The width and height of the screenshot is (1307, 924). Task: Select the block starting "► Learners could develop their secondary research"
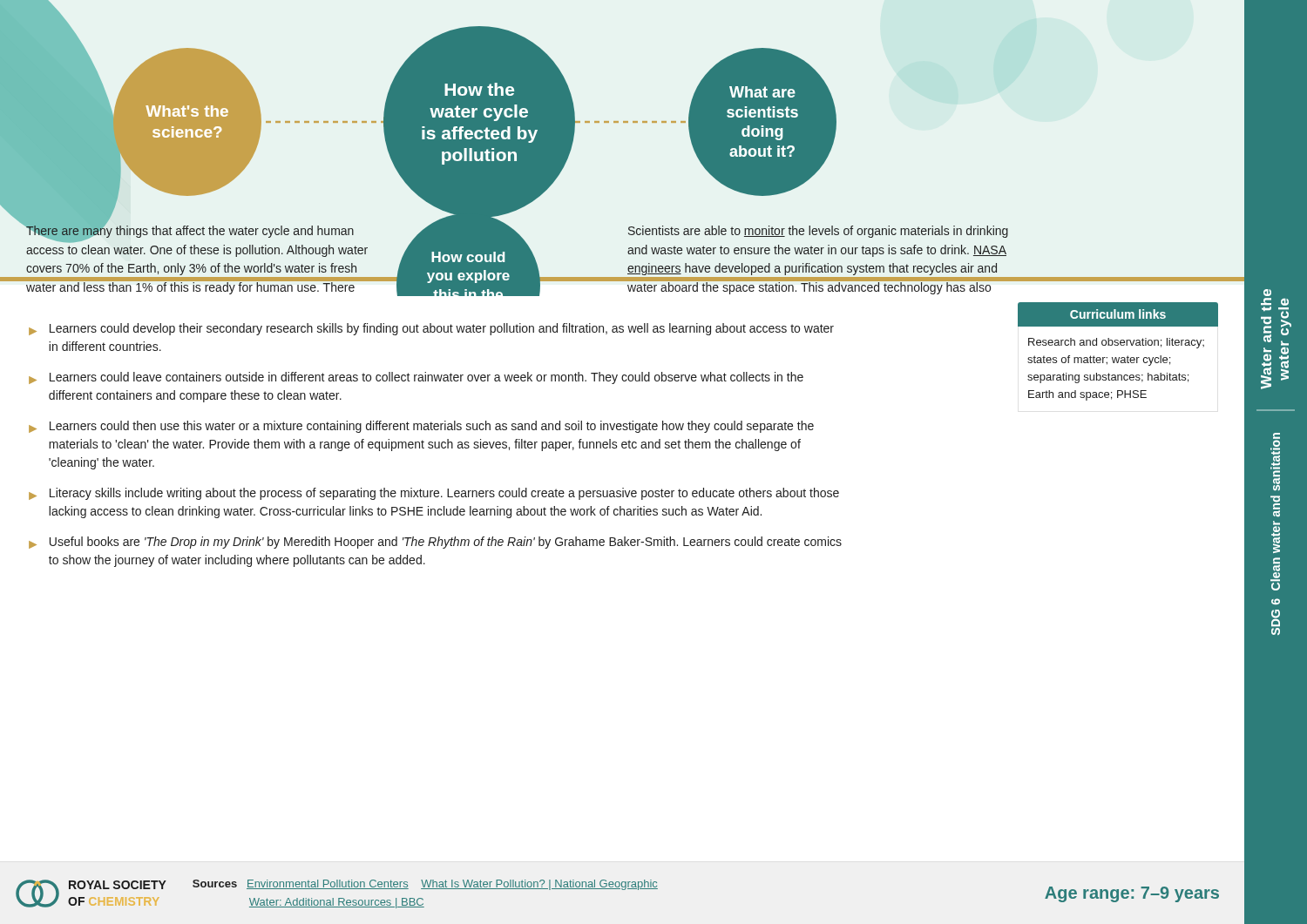[x=436, y=338]
